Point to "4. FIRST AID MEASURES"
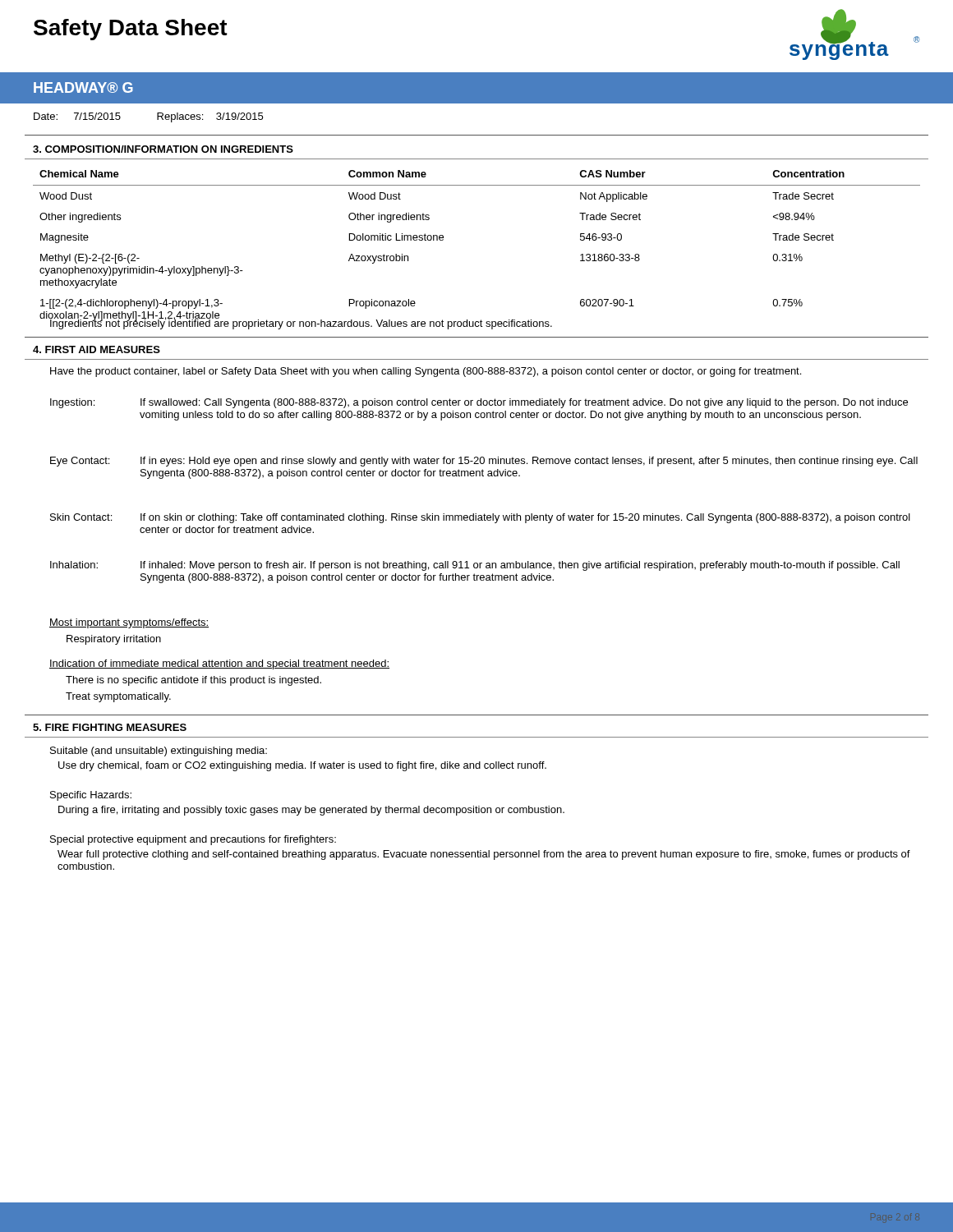The image size is (953, 1232). (96, 350)
